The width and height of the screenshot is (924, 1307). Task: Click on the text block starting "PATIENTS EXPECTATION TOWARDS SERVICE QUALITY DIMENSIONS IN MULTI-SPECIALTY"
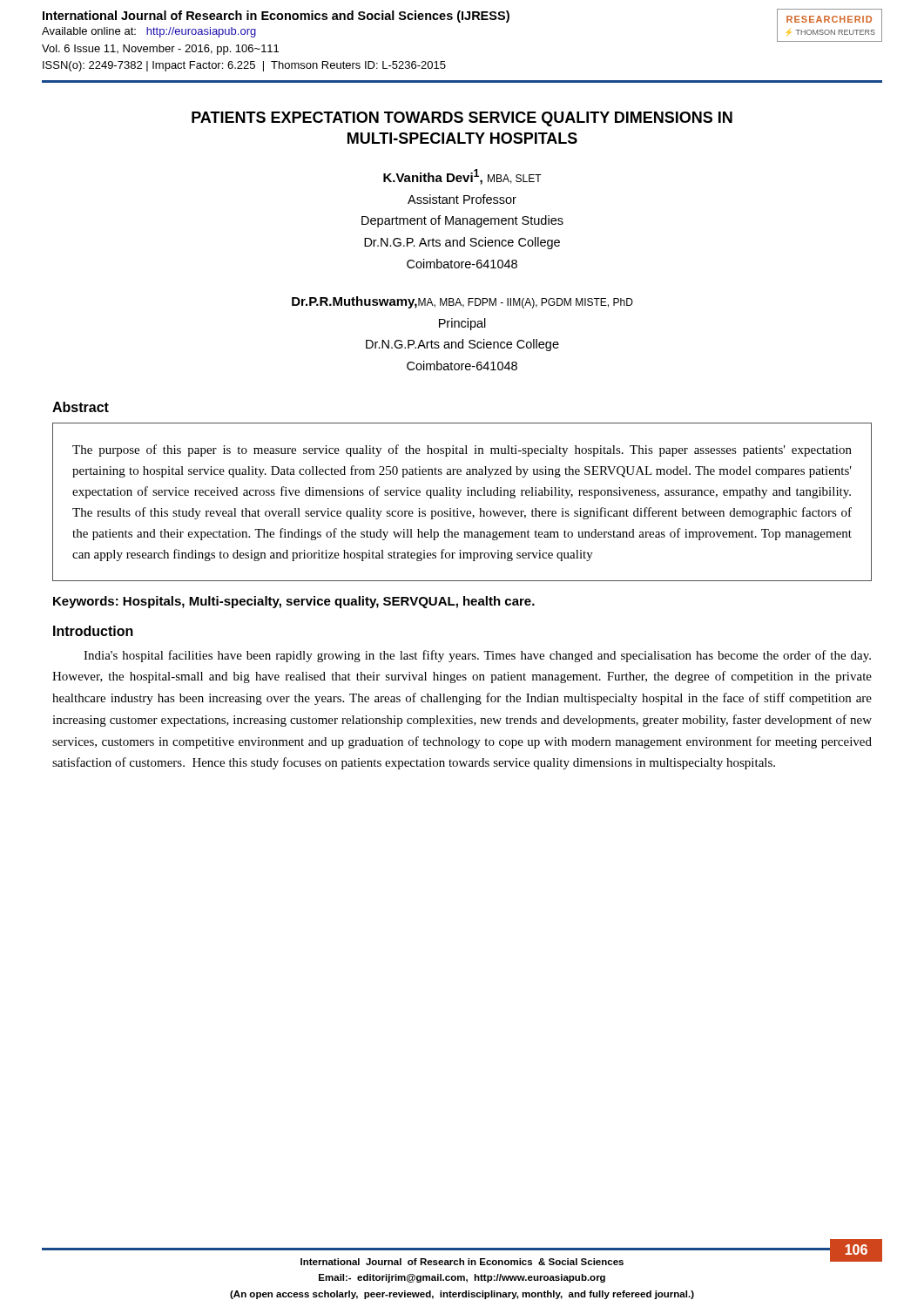[x=462, y=128]
